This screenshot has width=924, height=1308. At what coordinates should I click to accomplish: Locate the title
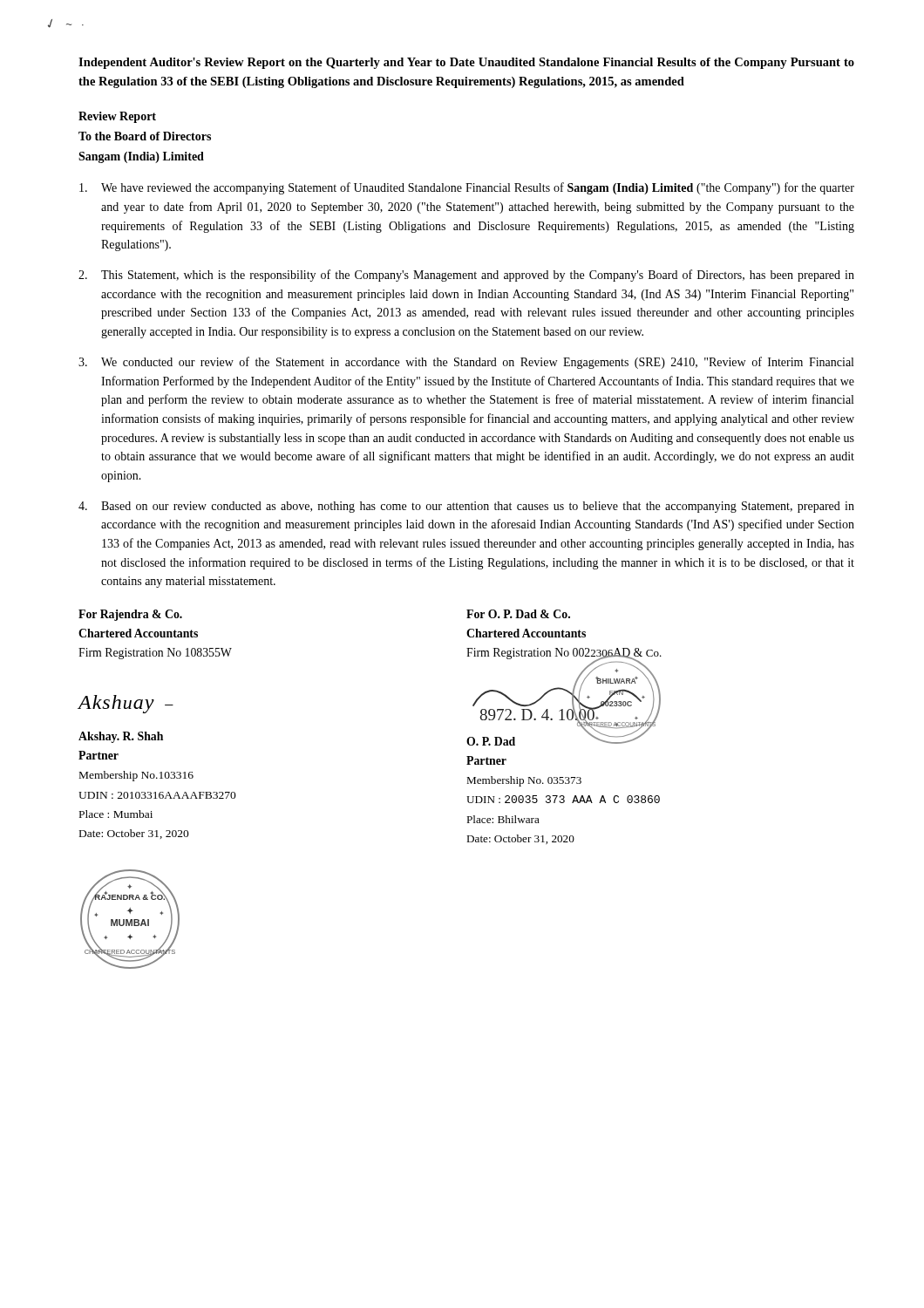pyautogui.click(x=466, y=72)
